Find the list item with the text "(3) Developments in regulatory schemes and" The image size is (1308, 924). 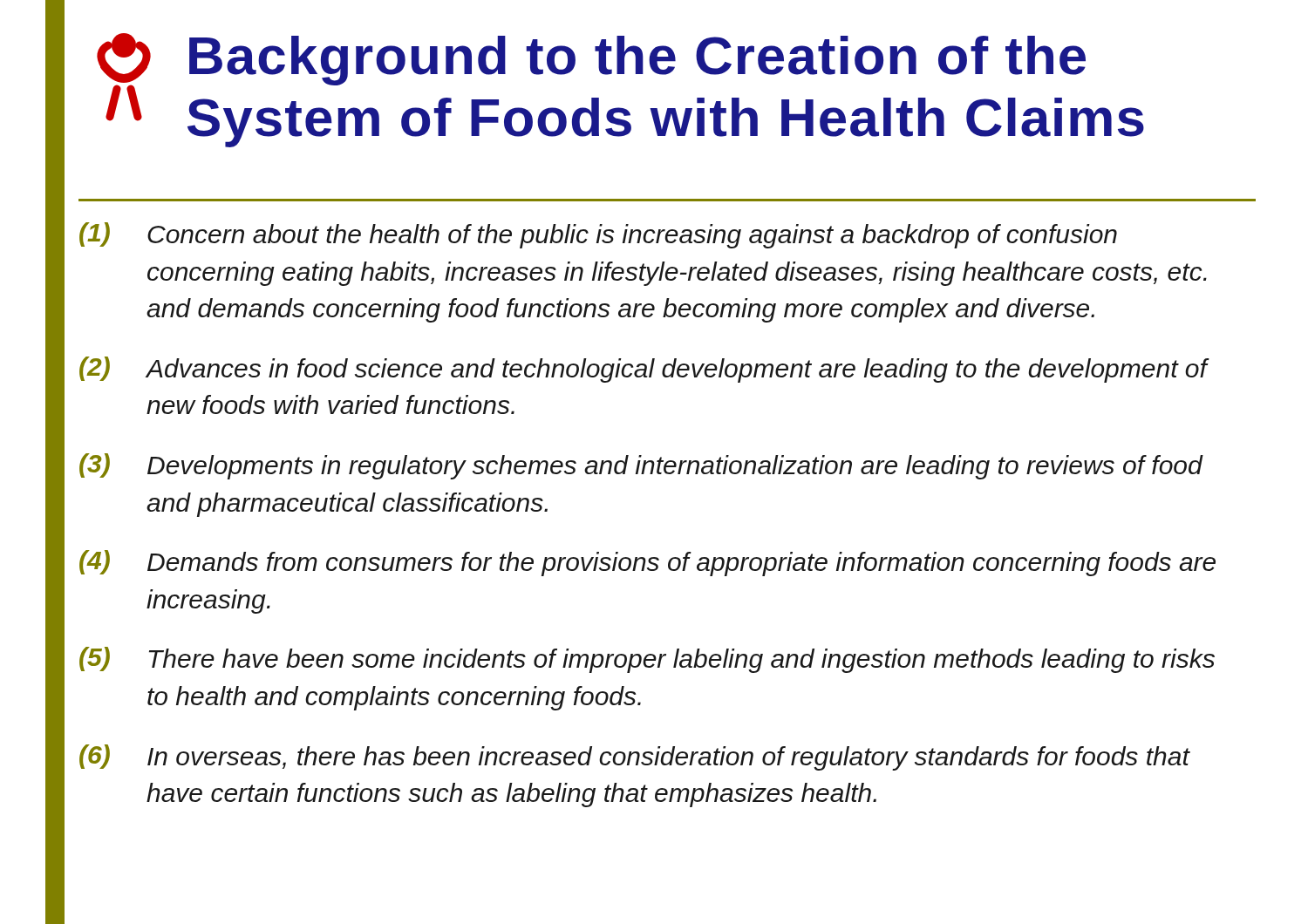coord(658,484)
